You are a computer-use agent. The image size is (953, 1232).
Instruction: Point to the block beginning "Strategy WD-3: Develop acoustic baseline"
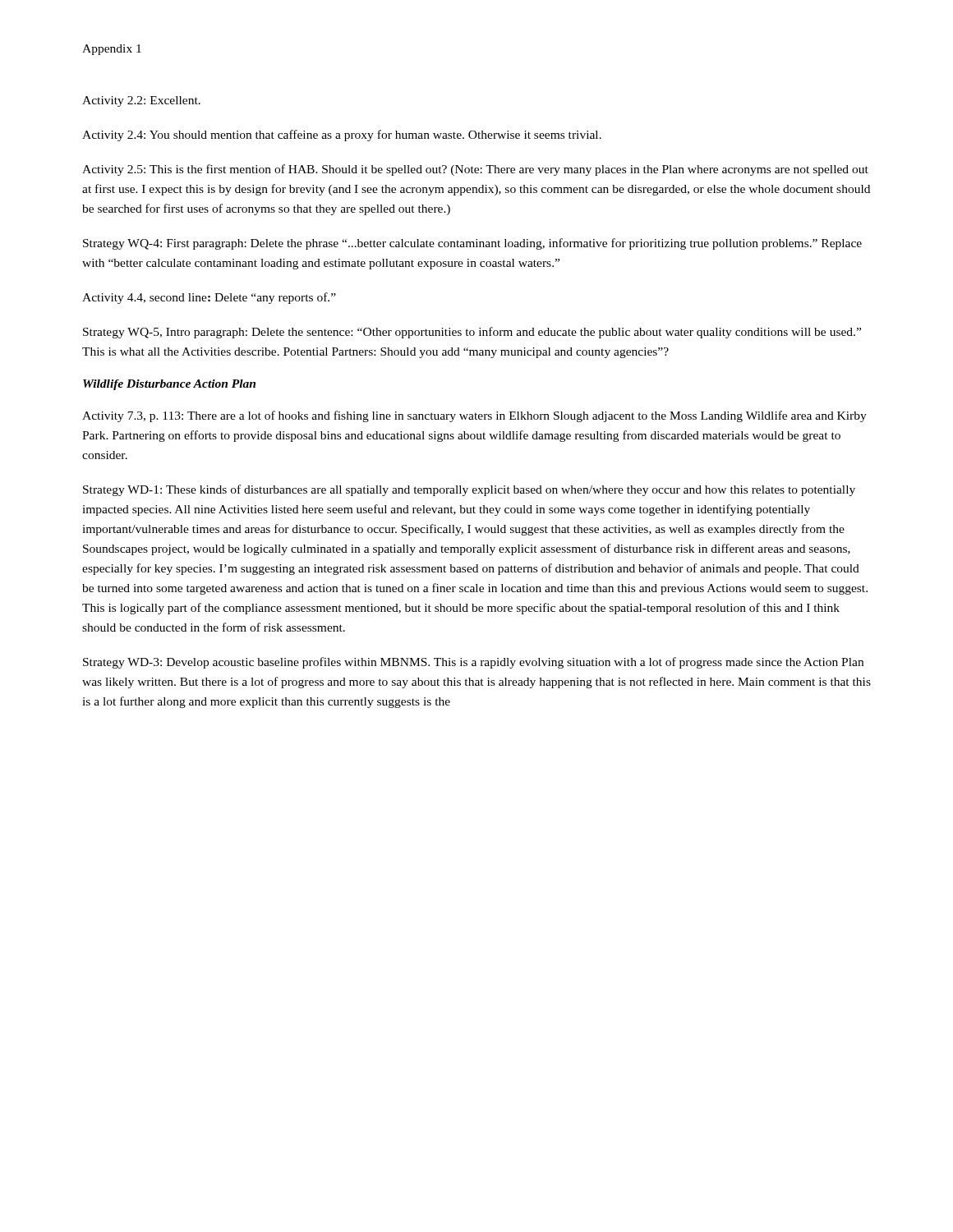[x=476, y=682]
